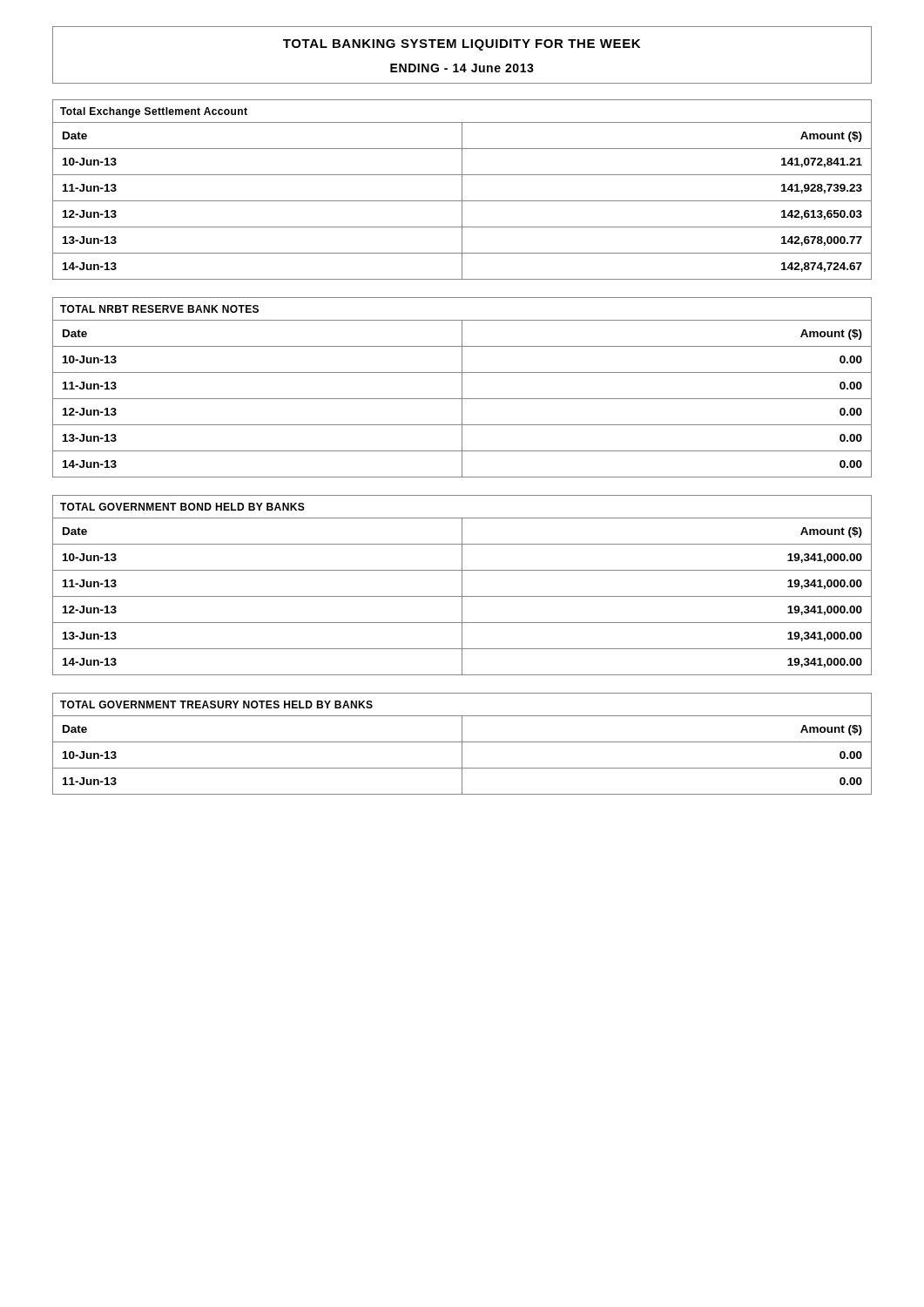The image size is (924, 1307).
Task: Click on the title with the text "TOTAL BANKING SYSTEM LIQUIDITY FOR THE WEEK"
Action: point(462,43)
